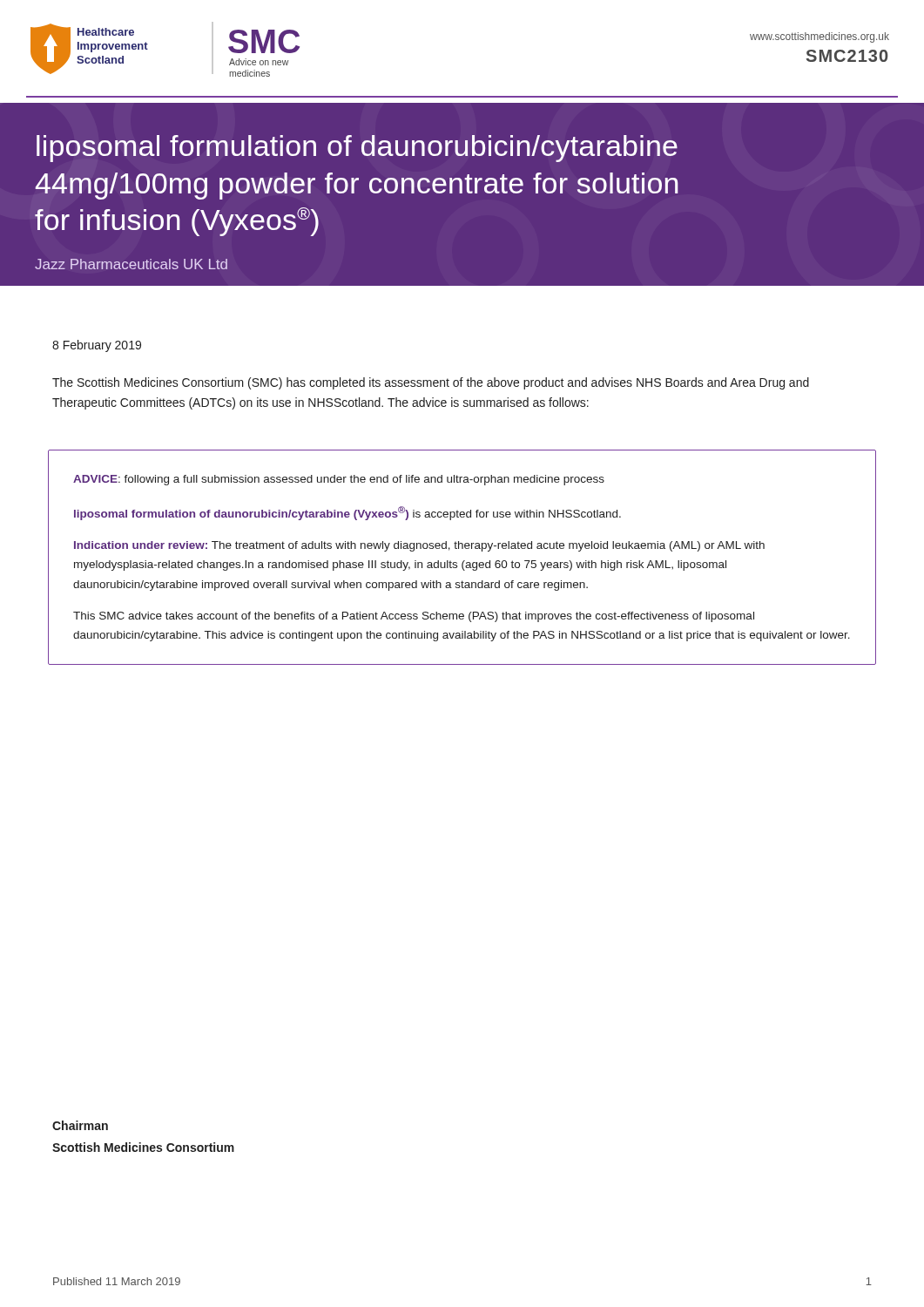
Task: Locate the block starting "The Scottish Medicines Consortium (SMC) has"
Action: 431,393
